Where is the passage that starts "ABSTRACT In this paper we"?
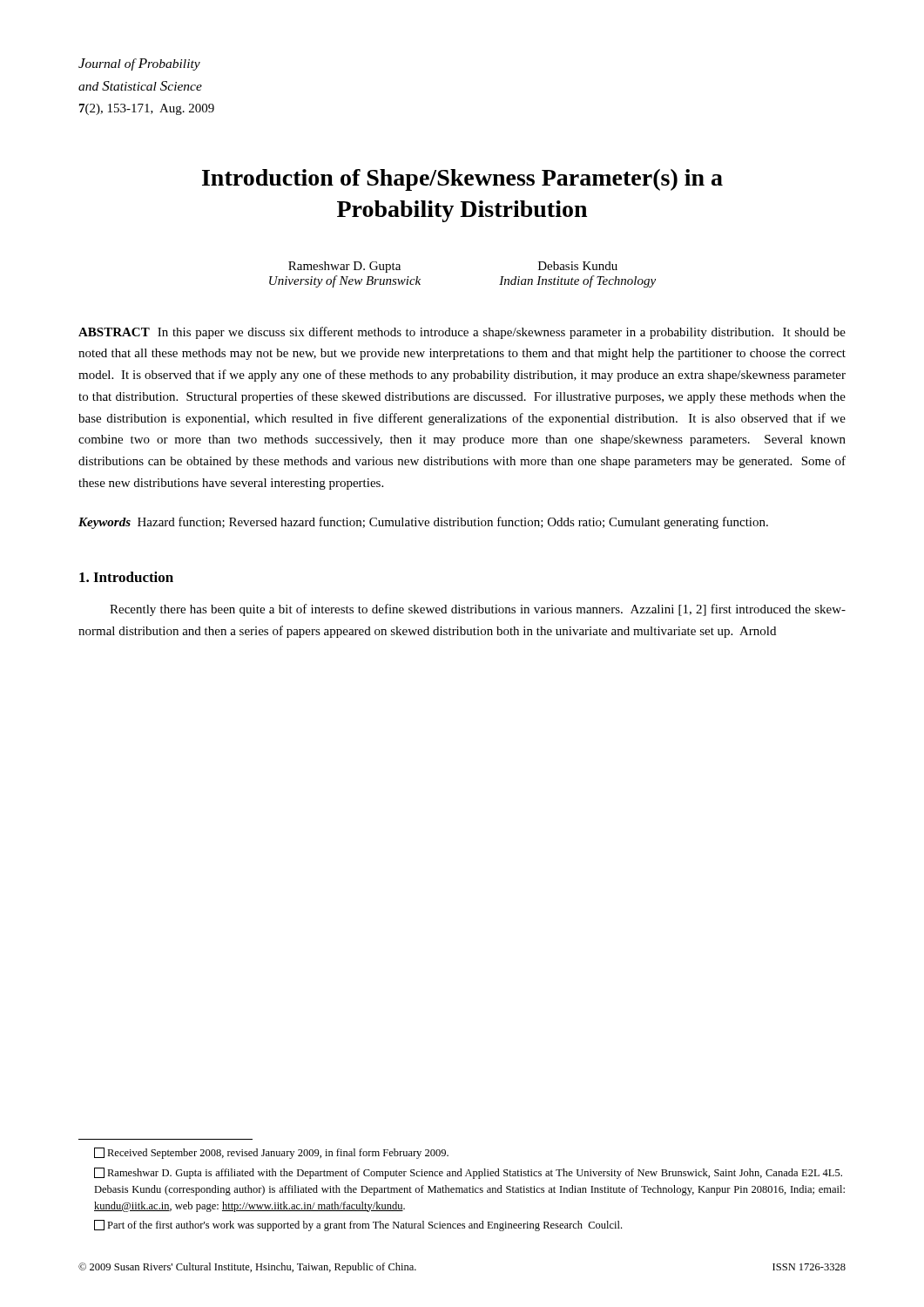The height and width of the screenshot is (1307, 924). 462,407
